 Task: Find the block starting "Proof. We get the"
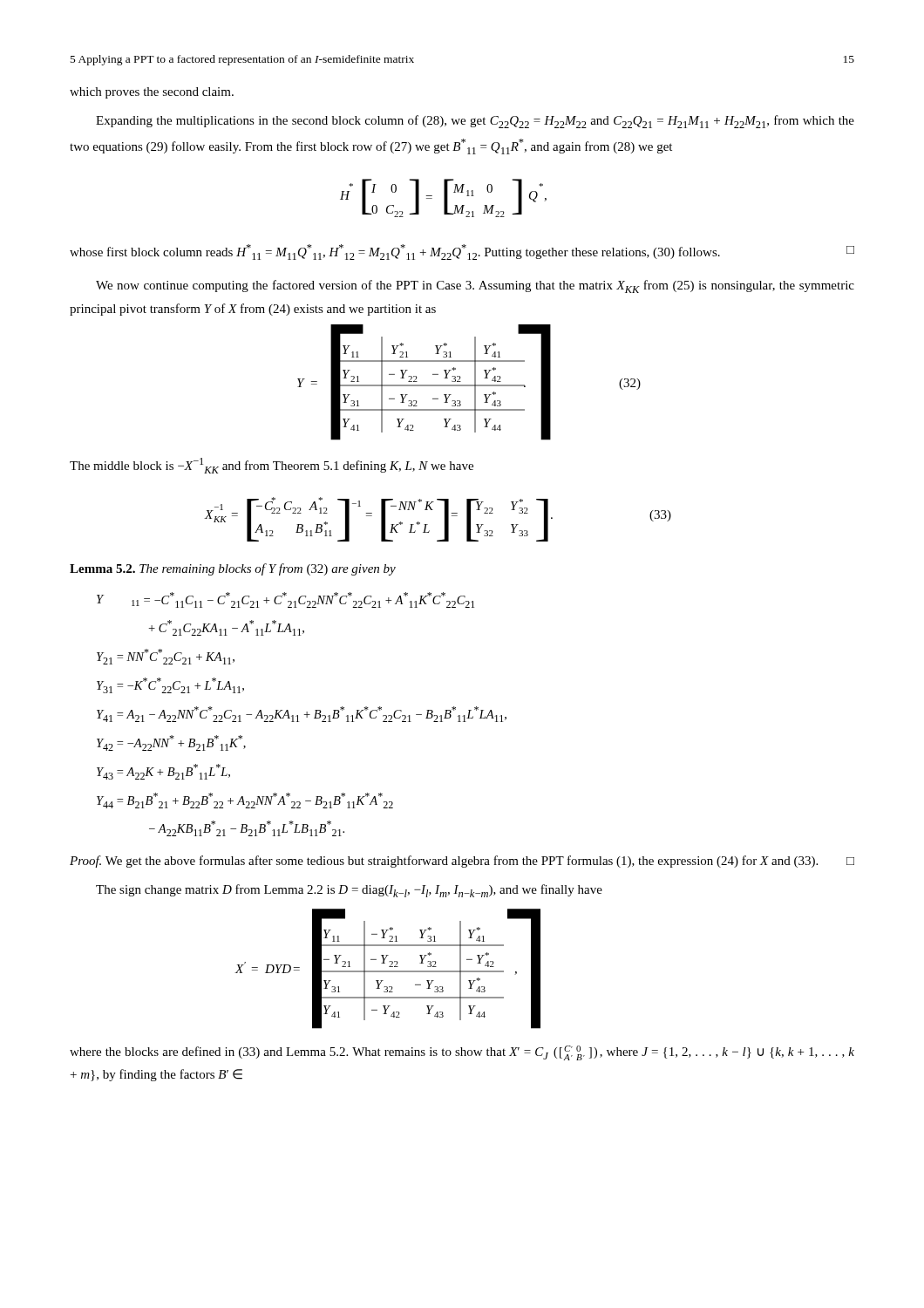point(462,861)
